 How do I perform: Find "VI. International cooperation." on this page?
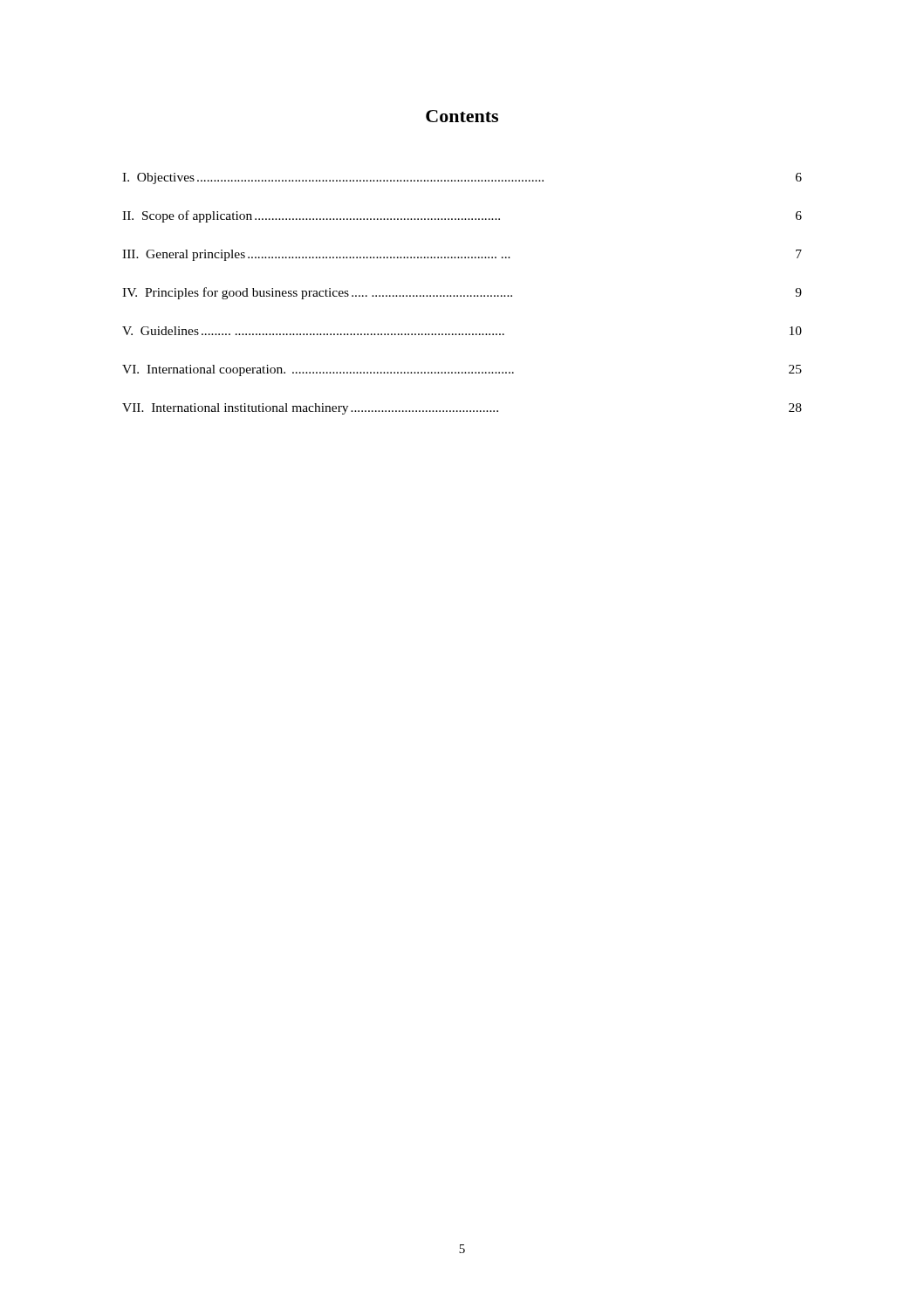[462, 369]
